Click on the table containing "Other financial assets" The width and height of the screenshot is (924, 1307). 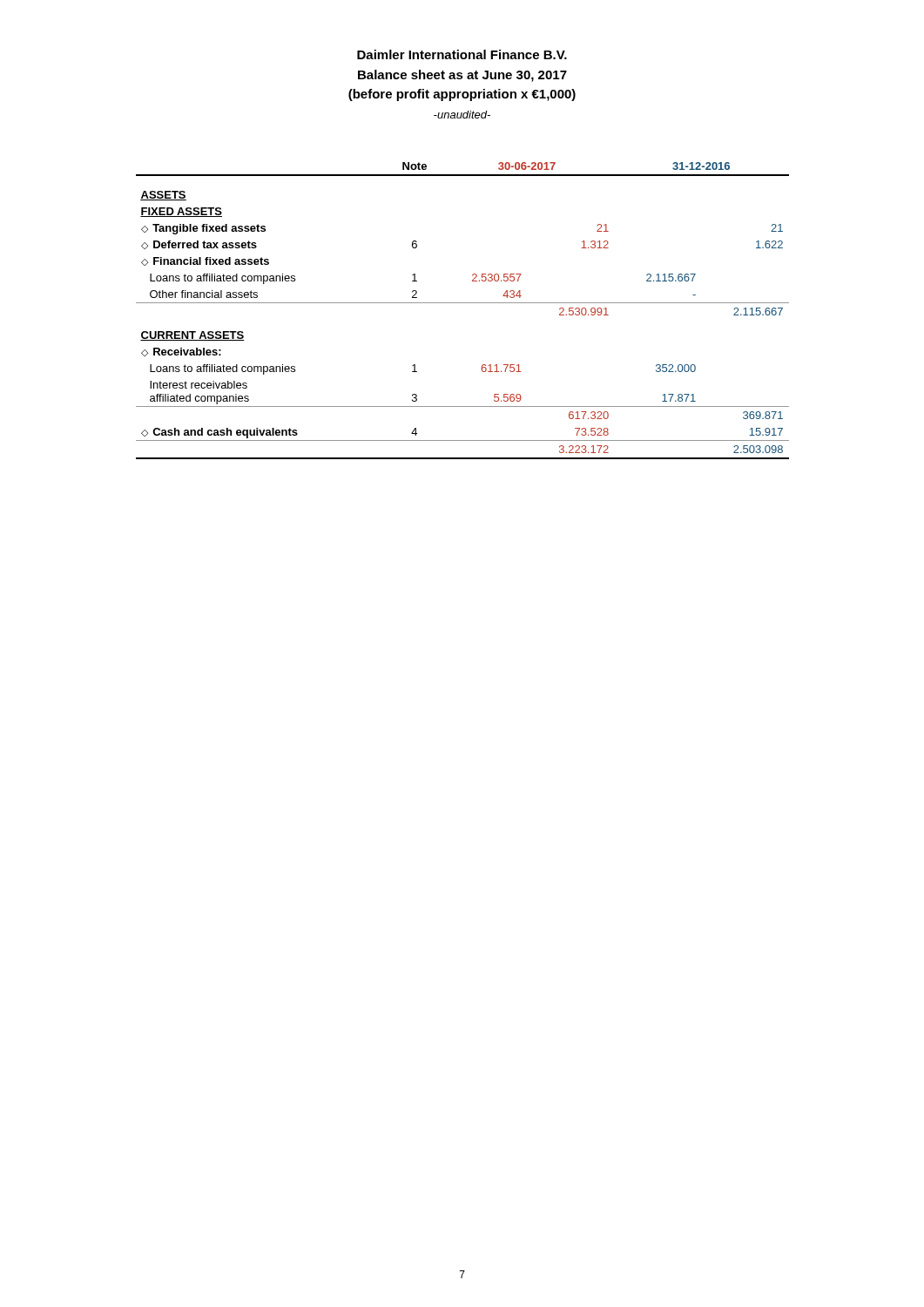(x=462, y=308)
